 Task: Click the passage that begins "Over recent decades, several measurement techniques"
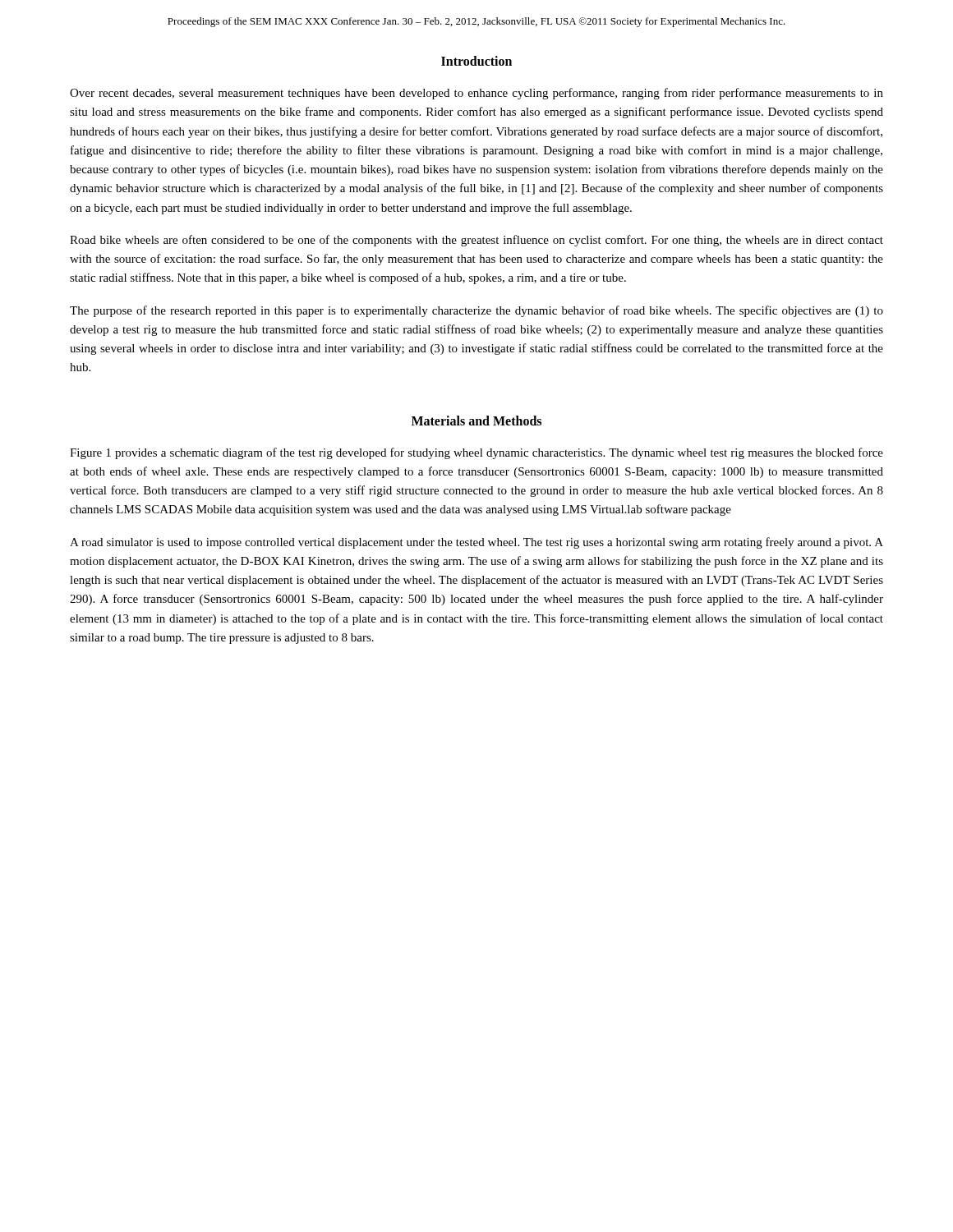(x=476, y=150)
